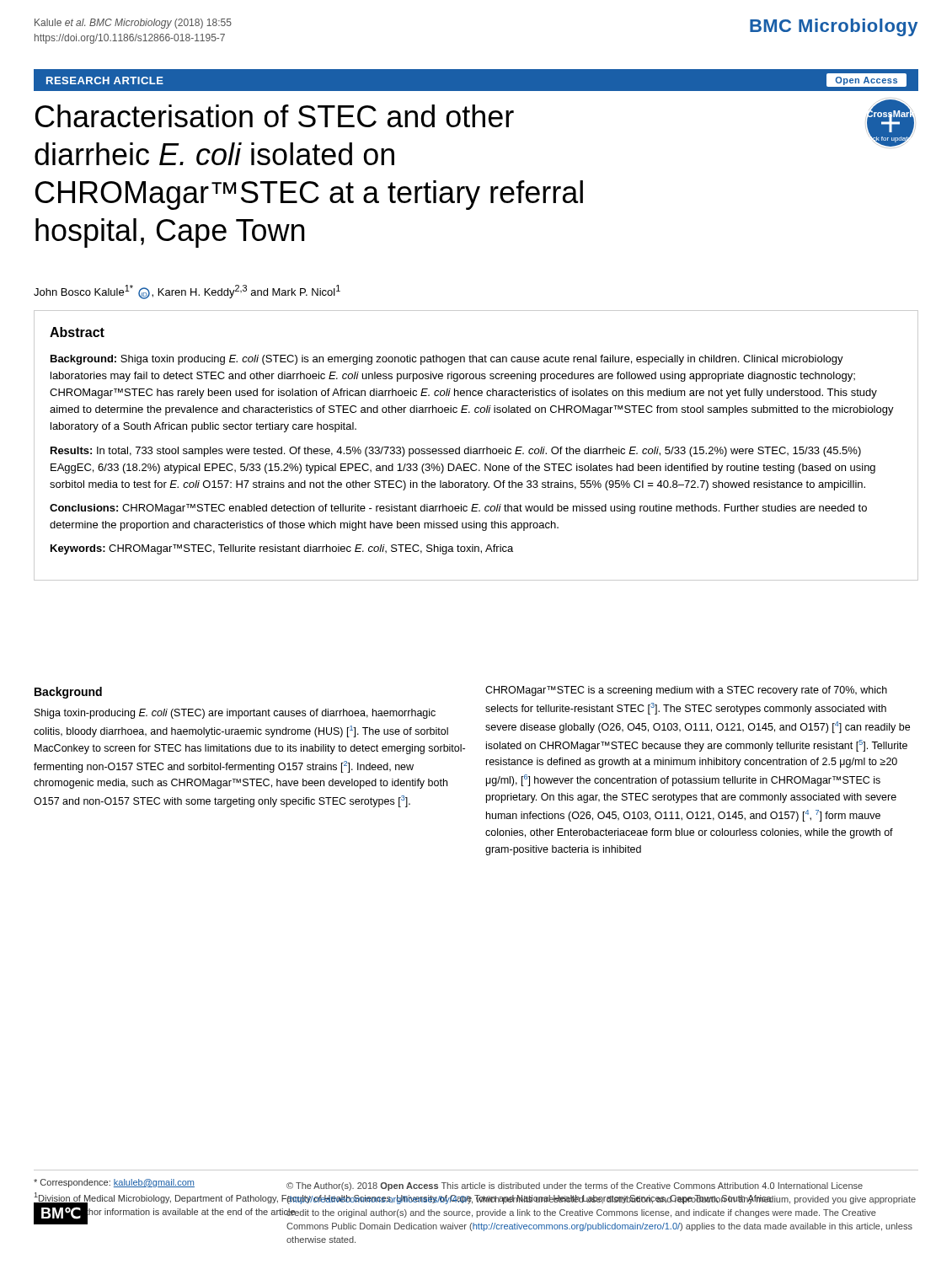Locate the title containing "Characterisation of STEC and"
Image resolution: width=952 pixels, height=1264 pixels.
coord(442,174)
